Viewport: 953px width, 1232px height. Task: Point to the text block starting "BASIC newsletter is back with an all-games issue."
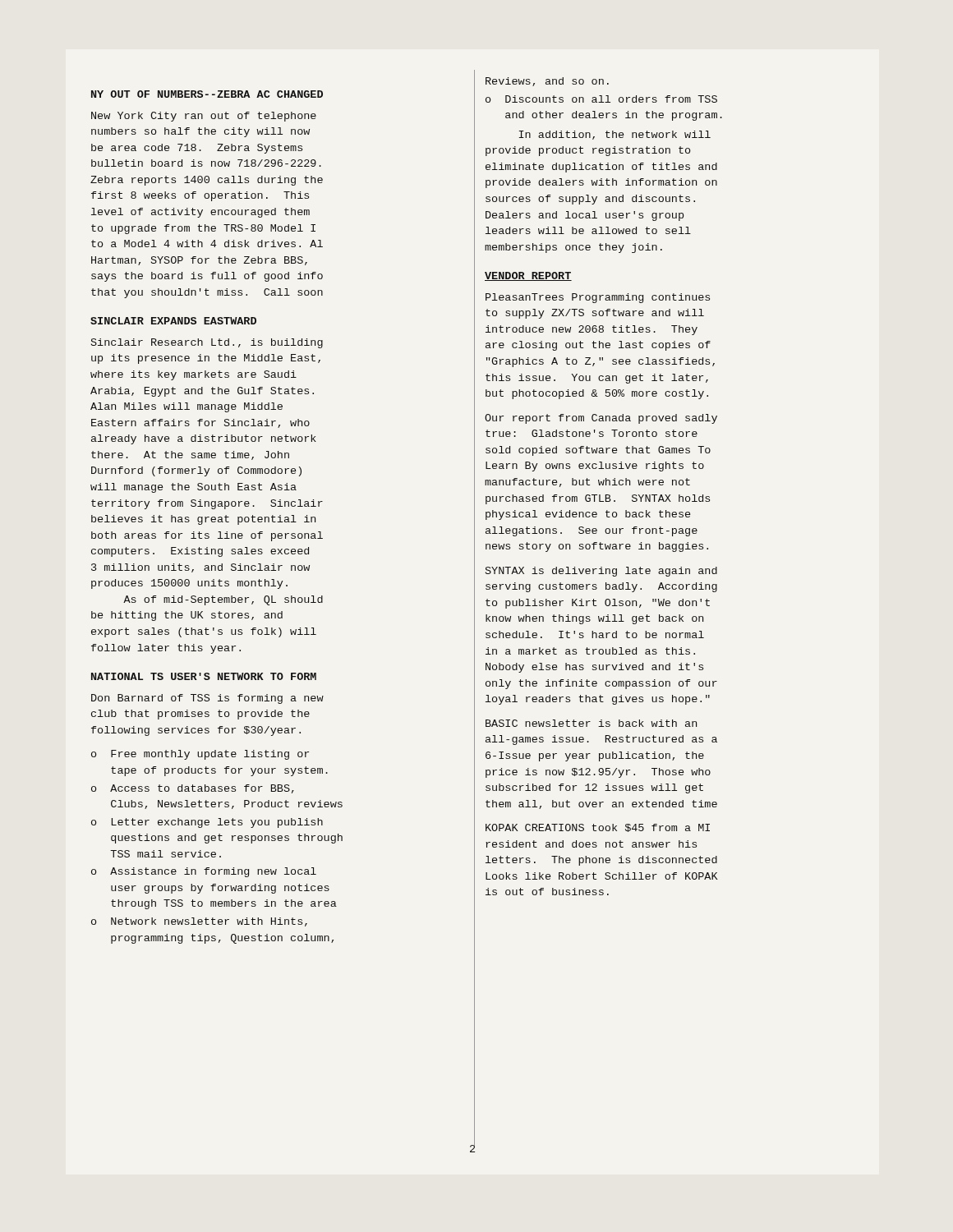point(601,764)
